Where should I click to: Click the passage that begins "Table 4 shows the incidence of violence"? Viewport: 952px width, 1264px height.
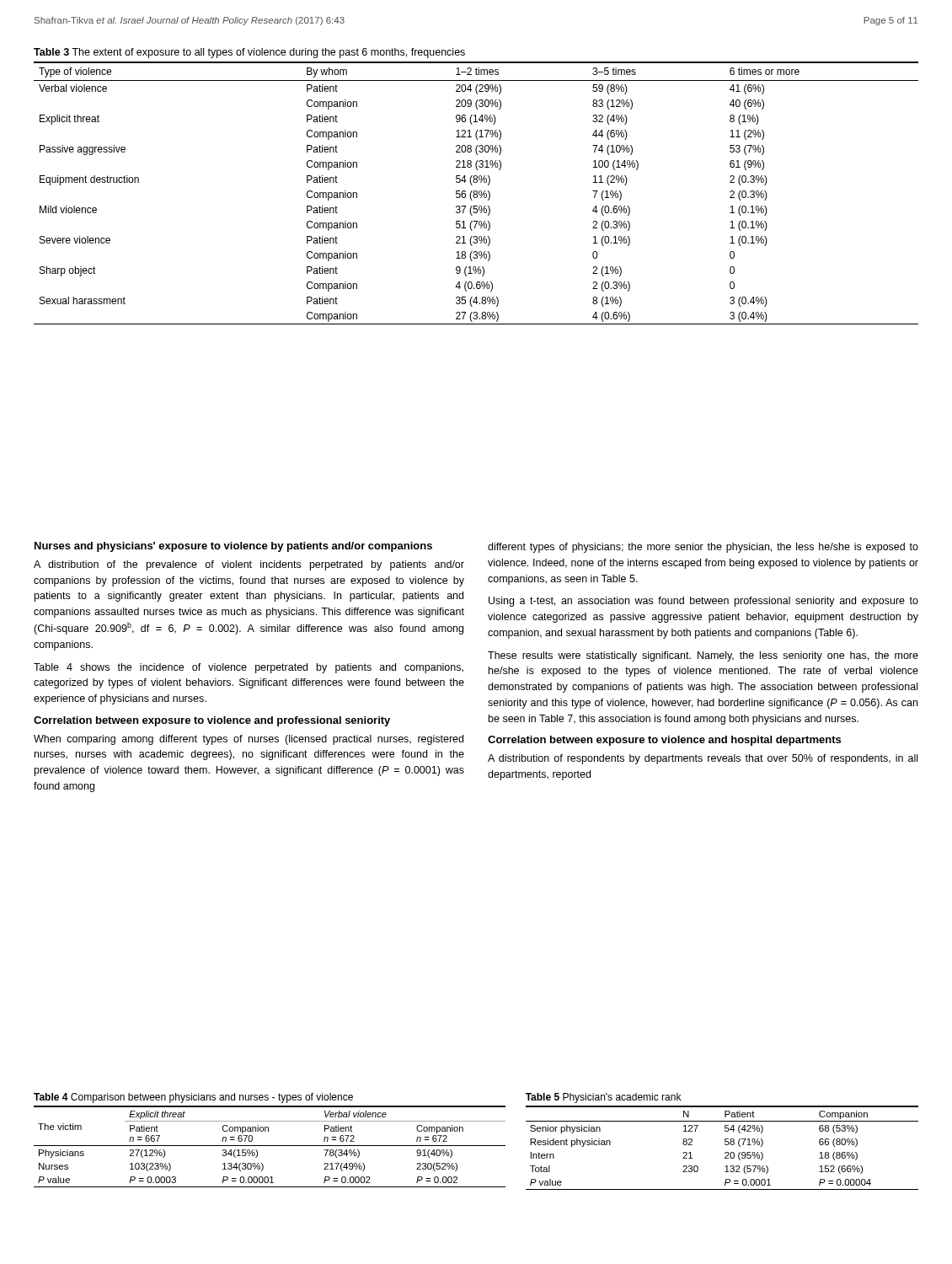tap(249, 683)
